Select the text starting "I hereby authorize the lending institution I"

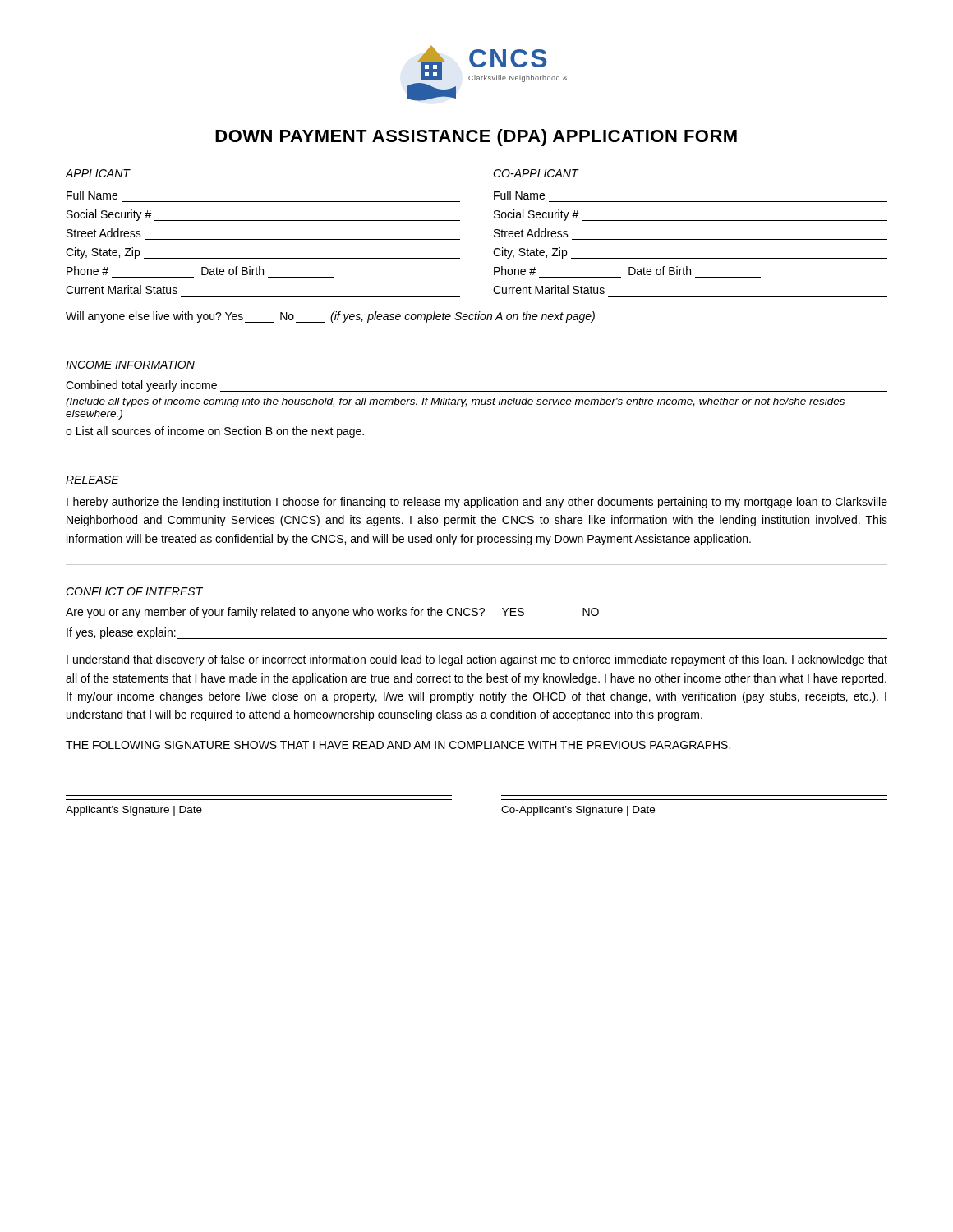[476, 520]
